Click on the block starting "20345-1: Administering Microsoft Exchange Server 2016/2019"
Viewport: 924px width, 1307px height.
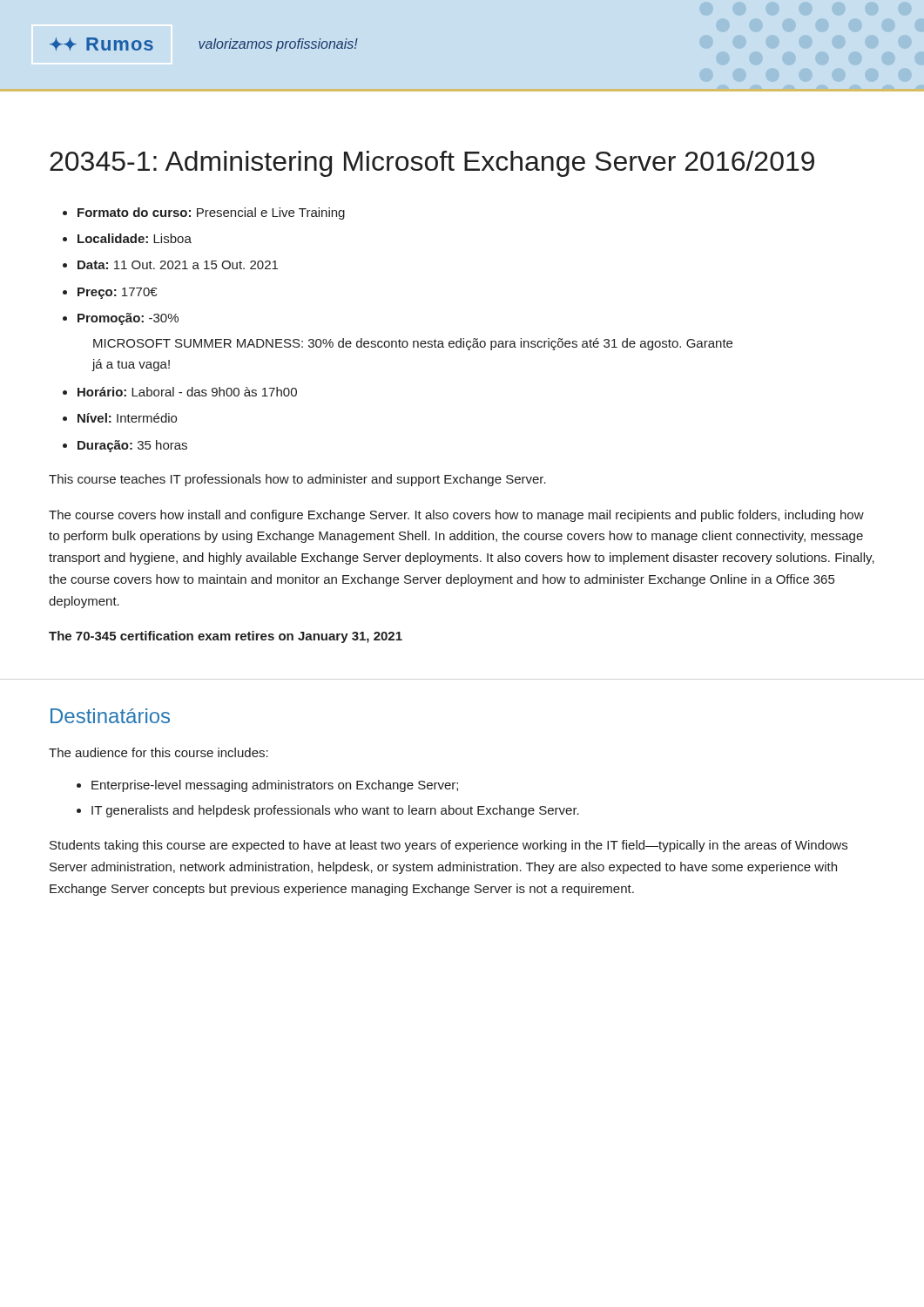(x=432, y=161)
